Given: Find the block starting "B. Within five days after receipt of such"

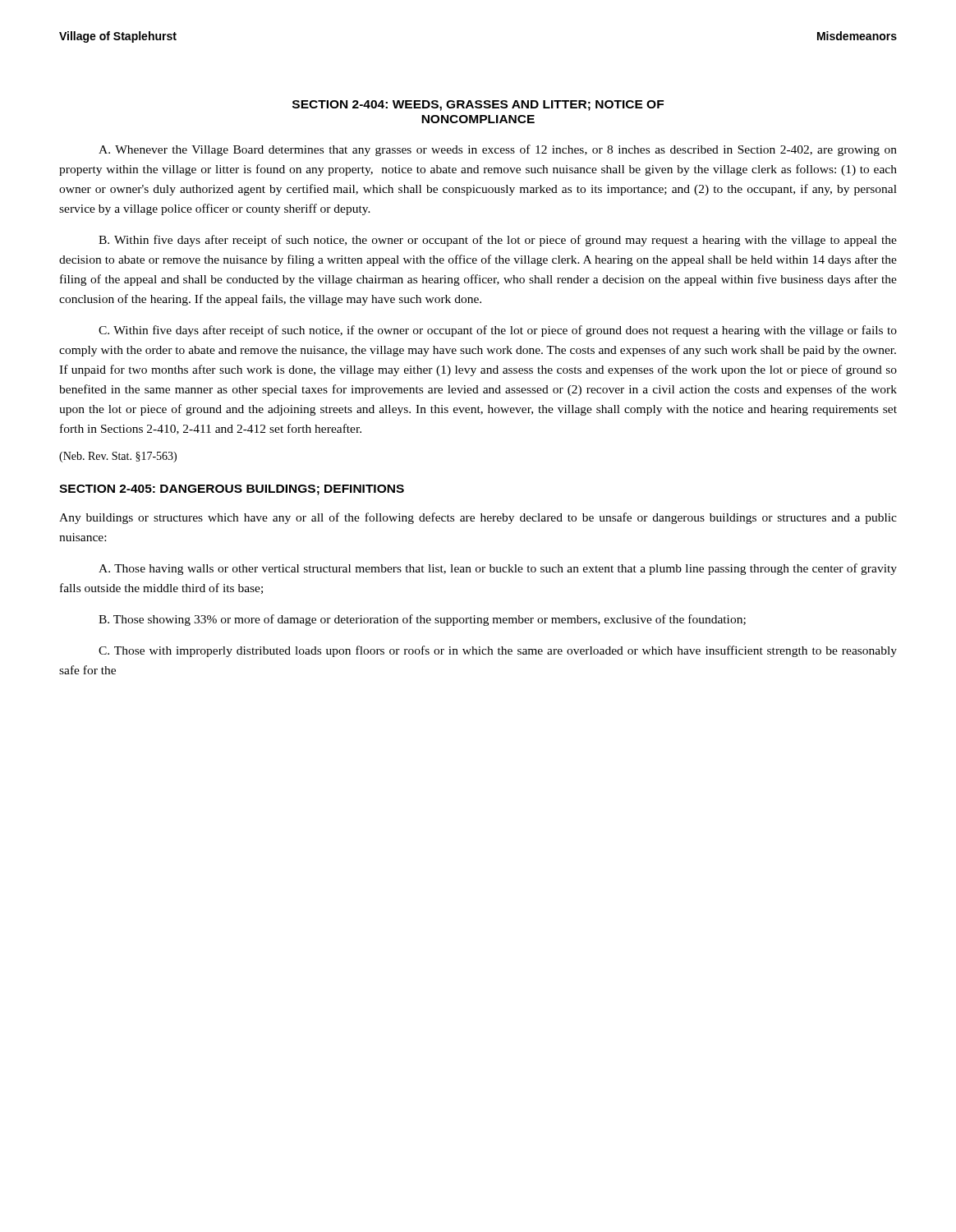Looking at the screenshot, I should pyautogui.click(x=478, y=269).
